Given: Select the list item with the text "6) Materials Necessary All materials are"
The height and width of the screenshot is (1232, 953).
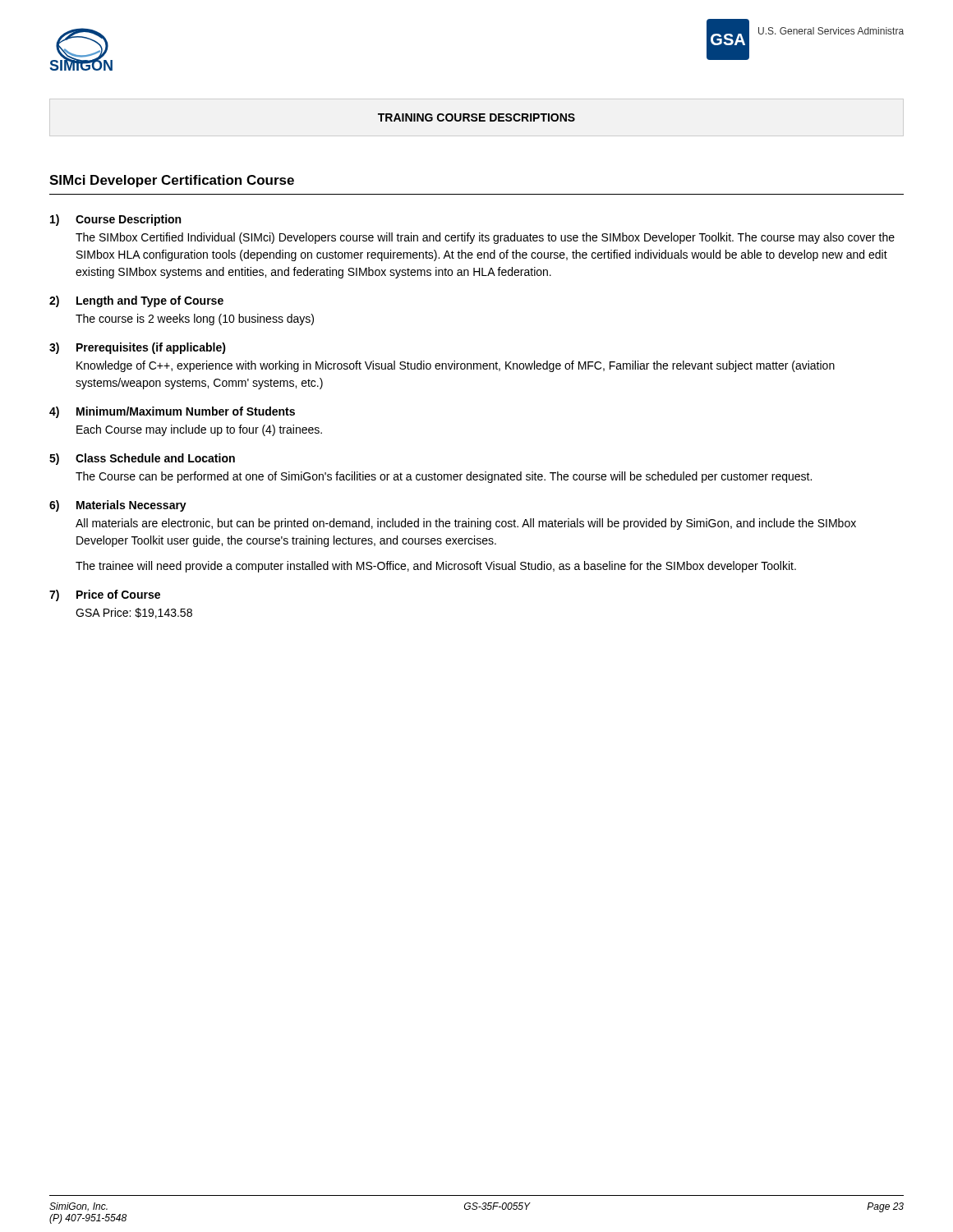Looking at the screenshot, I should pyautogui.click(x=476, y=537).
